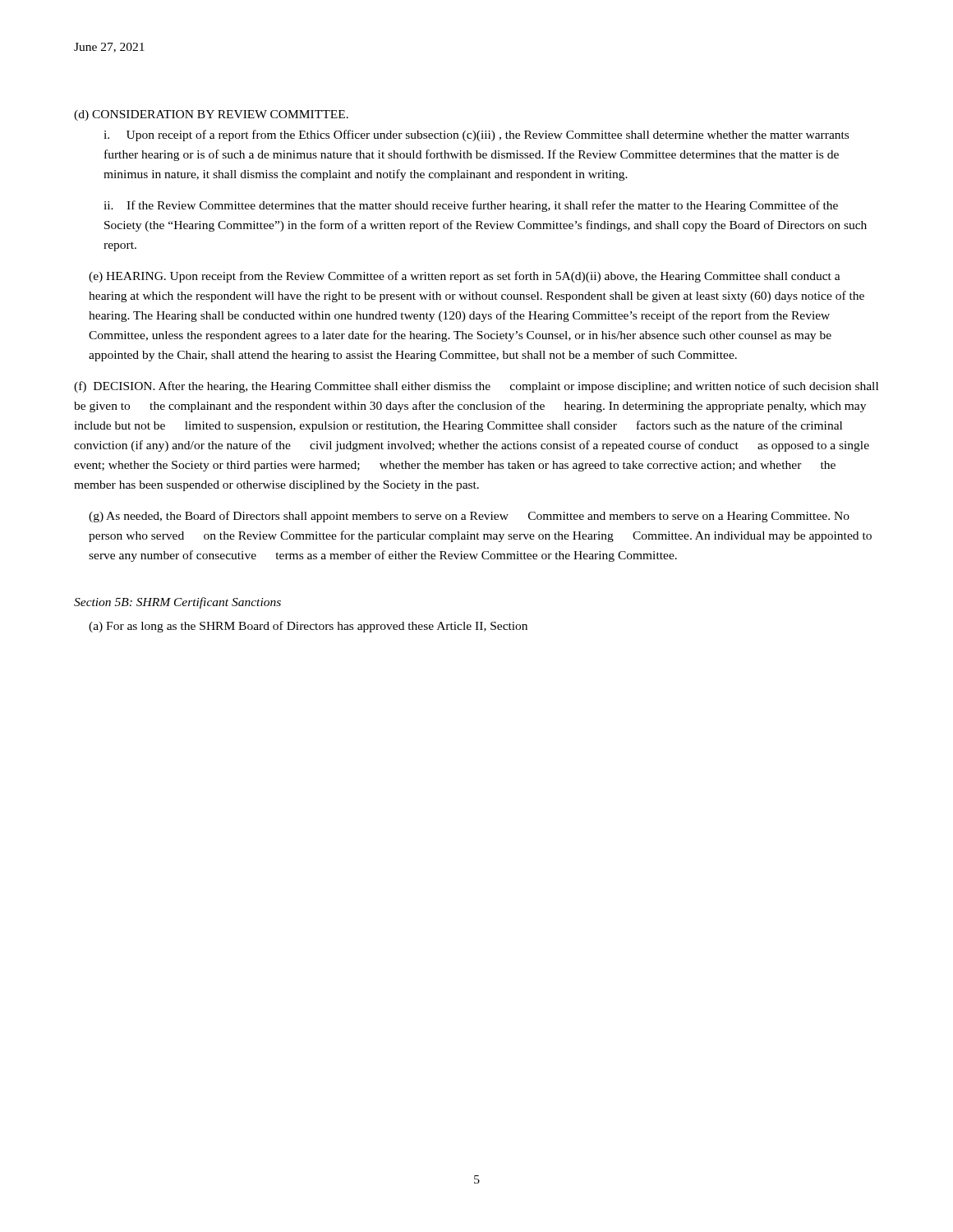Click on the region starting "(f) DECISION. After the hearing,"
This screenshot has height=1232, width=953.
(x=476, y=435)
